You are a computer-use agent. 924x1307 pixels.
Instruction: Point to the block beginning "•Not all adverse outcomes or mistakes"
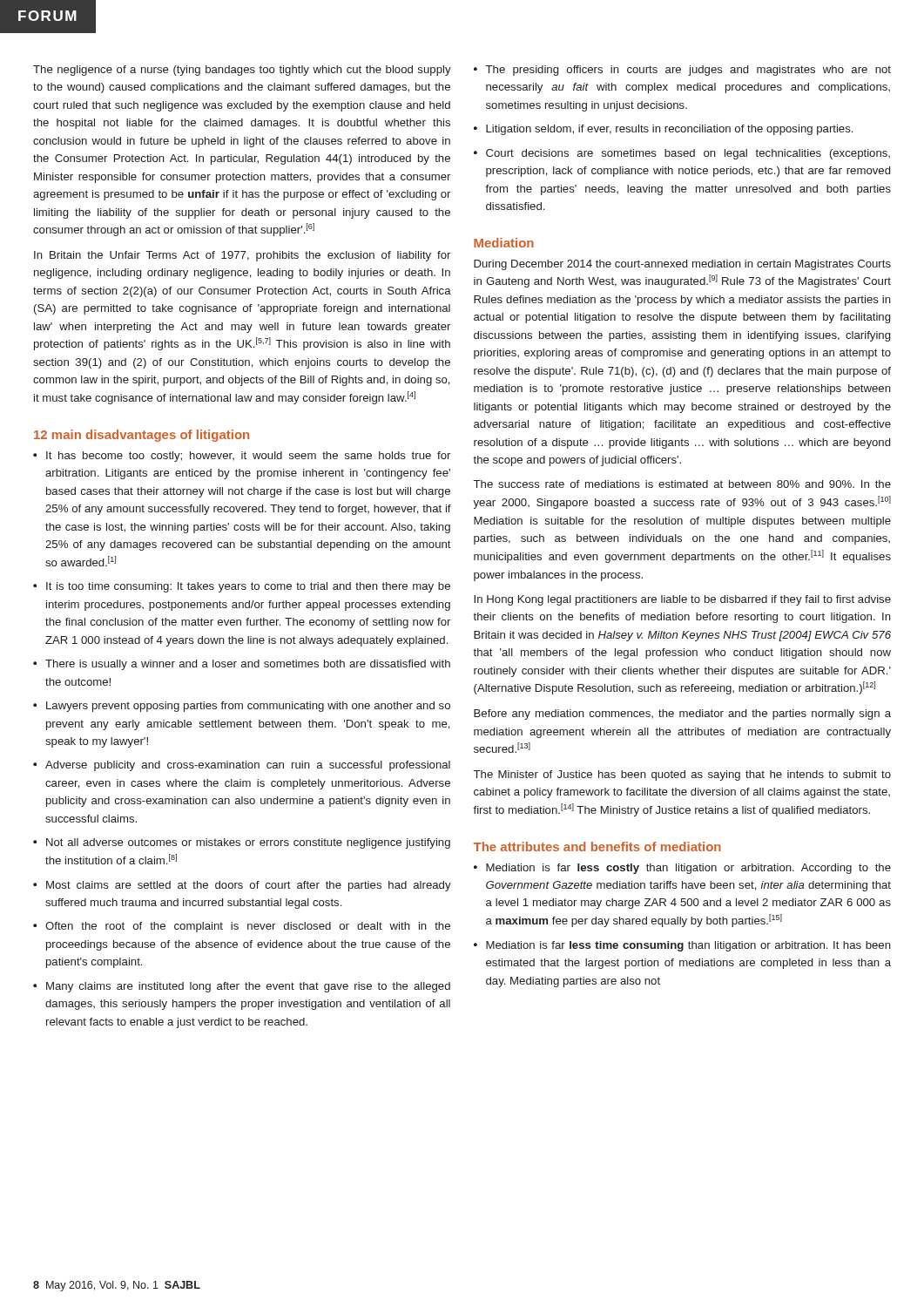click(x=242, y=851)
